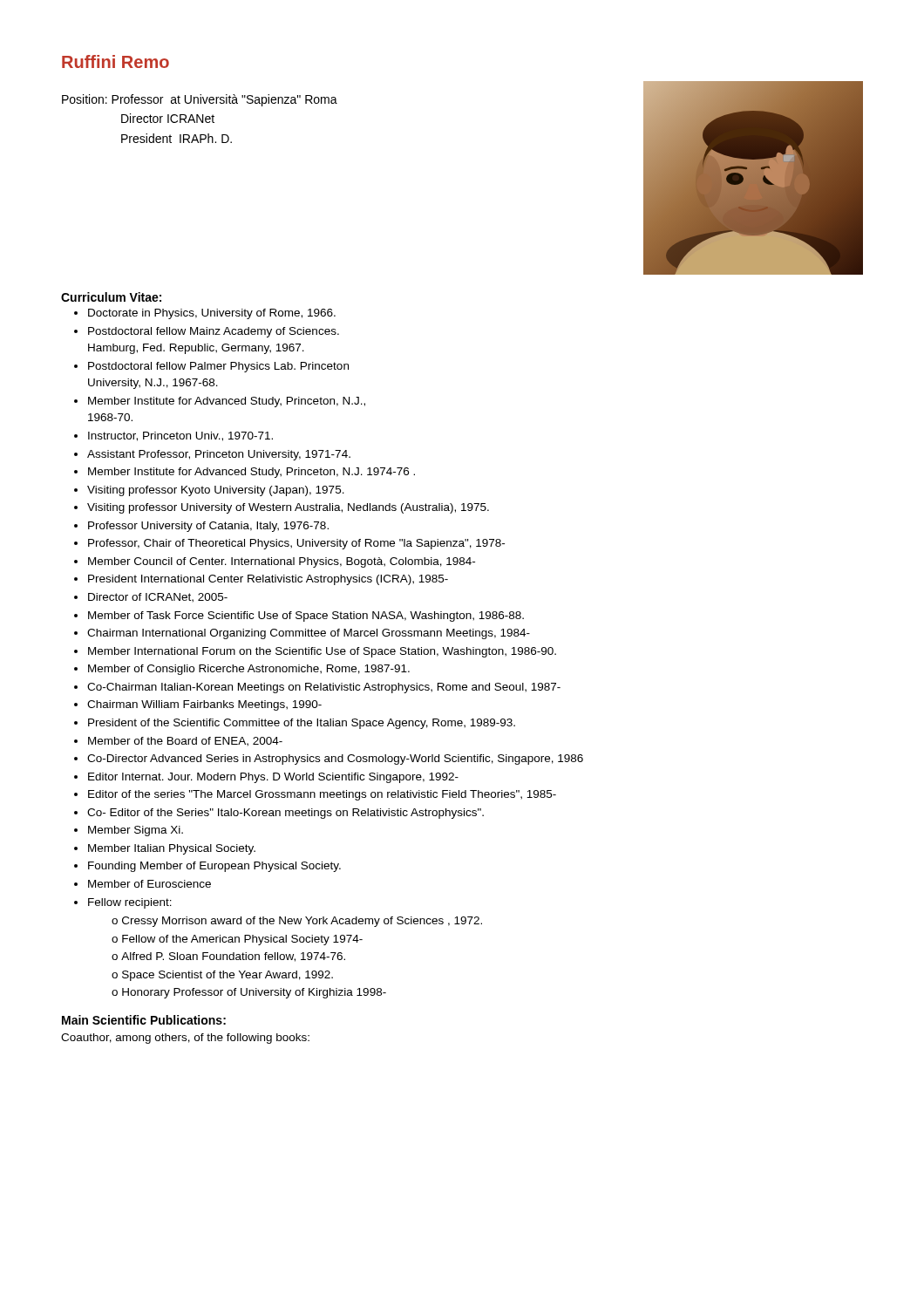The width and height of the screenshot is (924, 1308).
Task: Click on the section header with the text "Curriculum Vitae:"
Action: click(112, 297)
